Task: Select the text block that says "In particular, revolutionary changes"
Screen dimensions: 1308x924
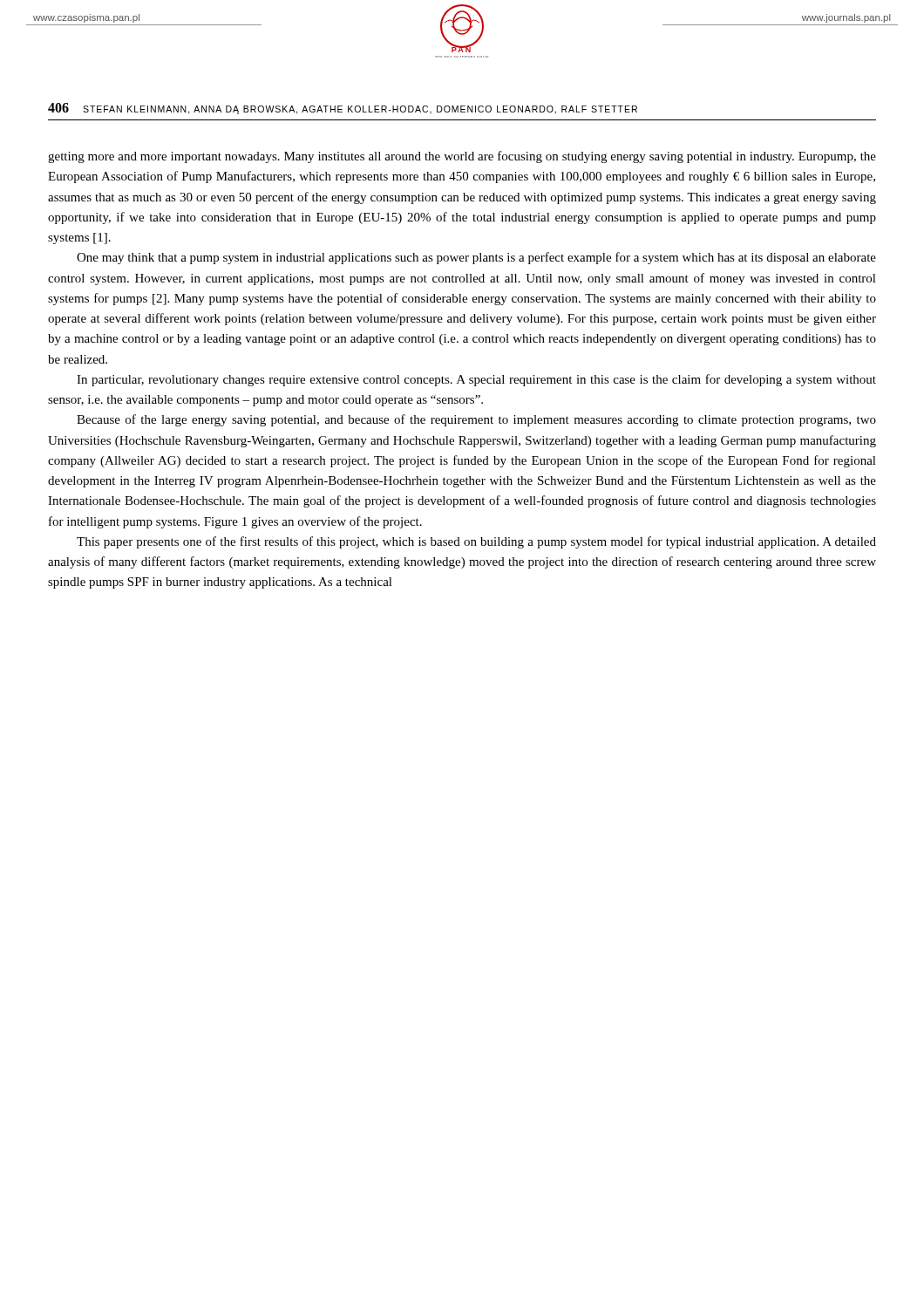Action: [x=462, y=390]
